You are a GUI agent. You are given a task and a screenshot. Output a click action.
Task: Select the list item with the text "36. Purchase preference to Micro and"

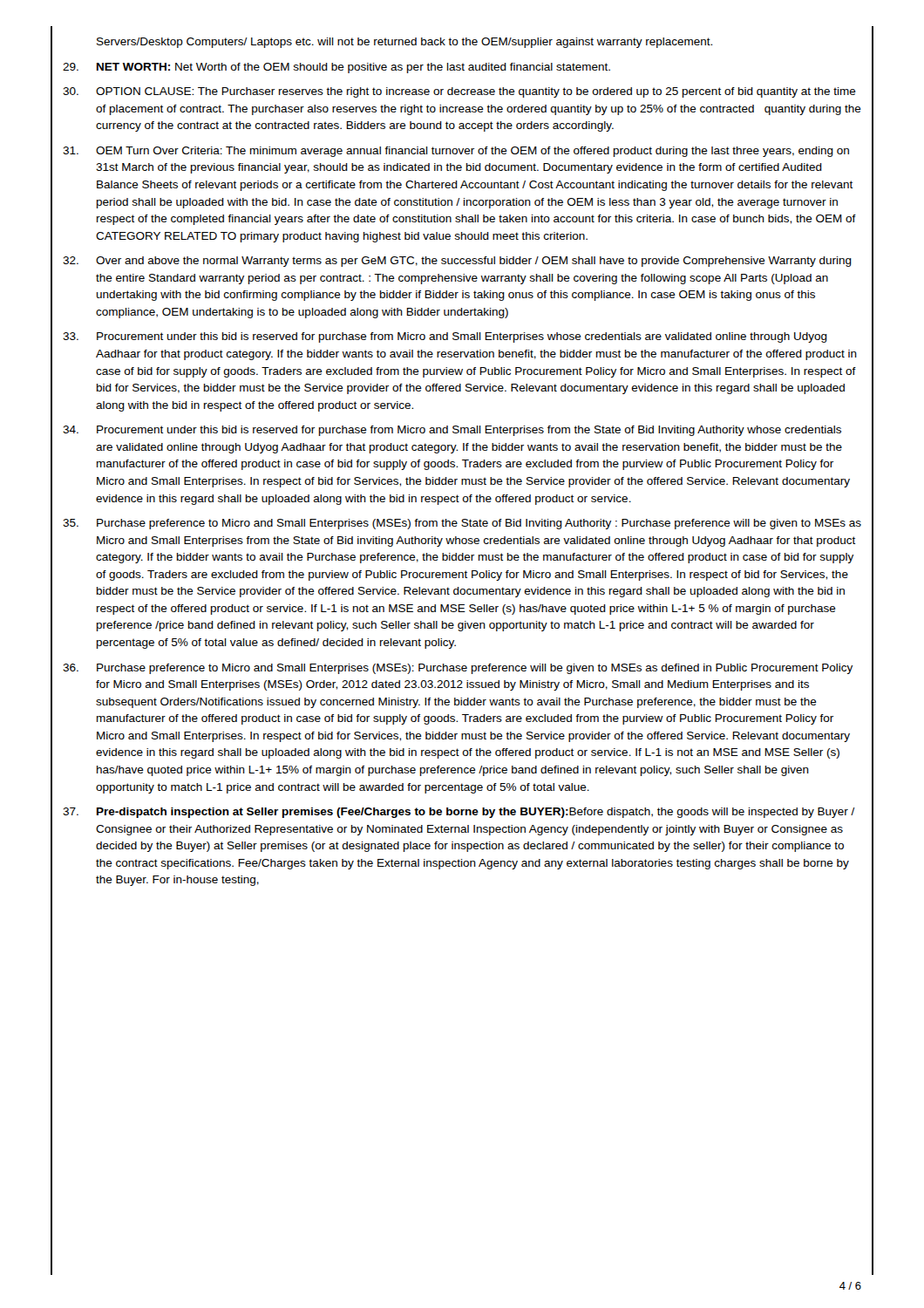pyautogui.click(x=462, y=727)
